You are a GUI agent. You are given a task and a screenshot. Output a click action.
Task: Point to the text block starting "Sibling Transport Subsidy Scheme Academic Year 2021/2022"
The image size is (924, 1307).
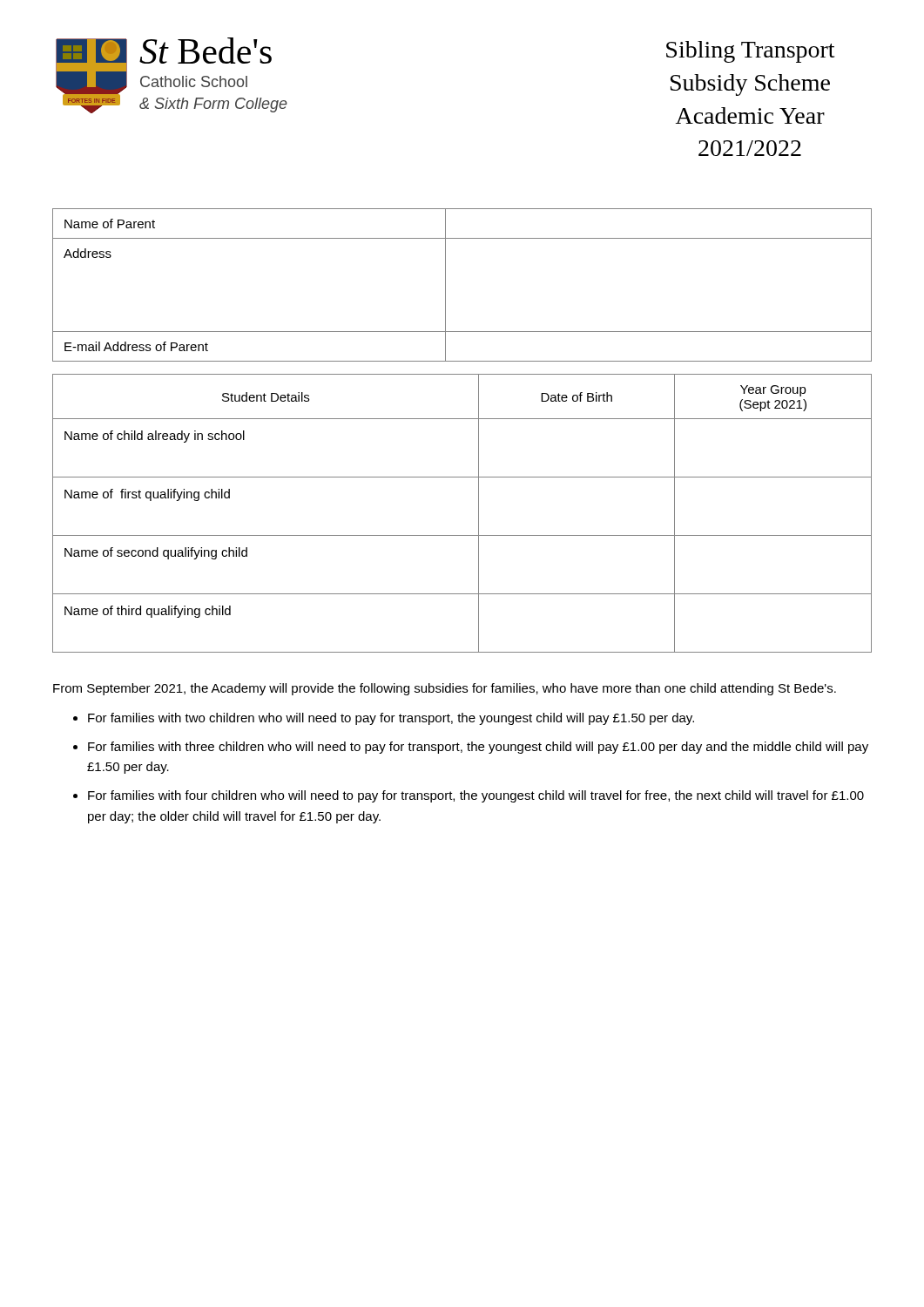click(750, 99)
